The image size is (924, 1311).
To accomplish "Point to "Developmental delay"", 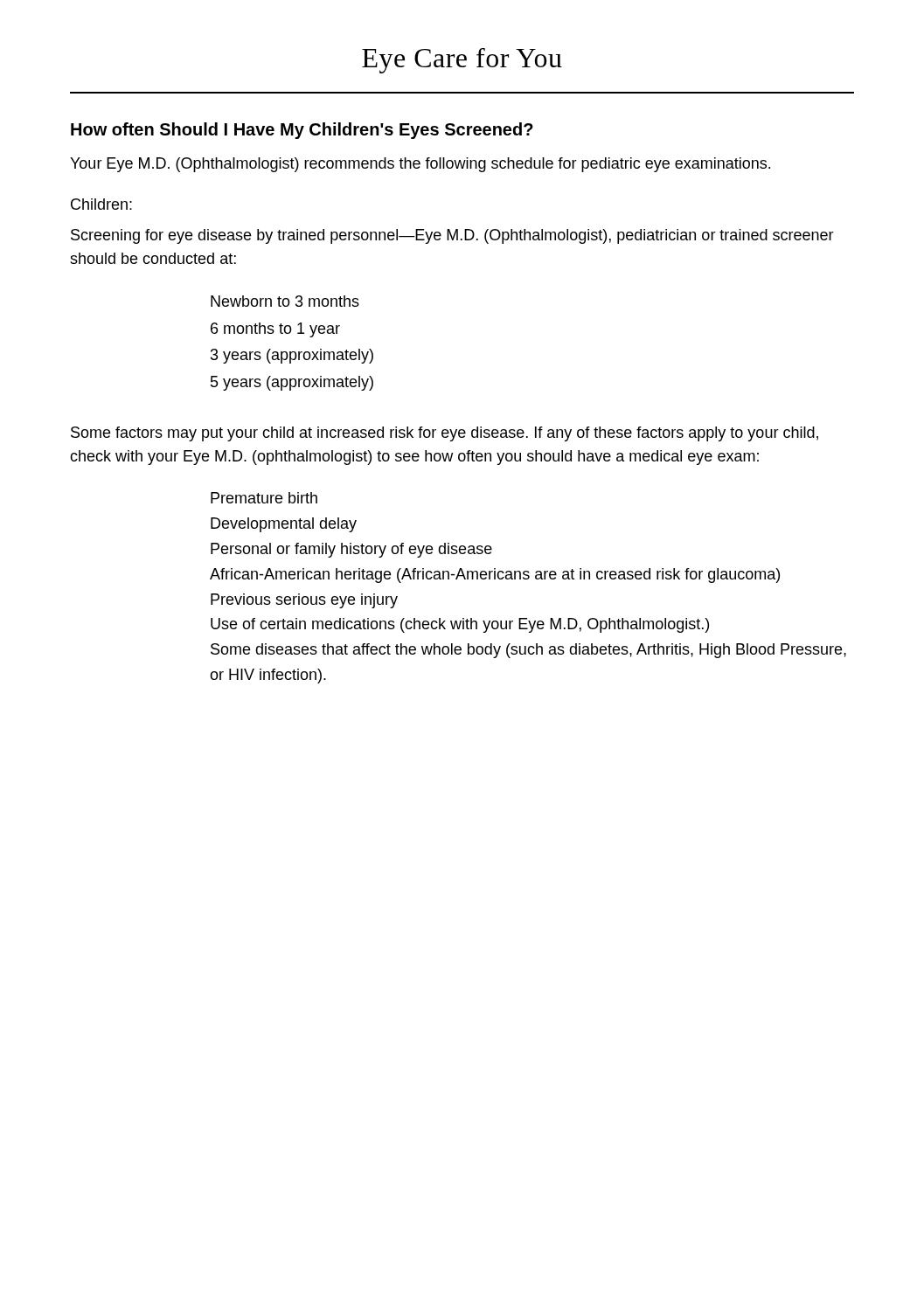I will 284,525.
